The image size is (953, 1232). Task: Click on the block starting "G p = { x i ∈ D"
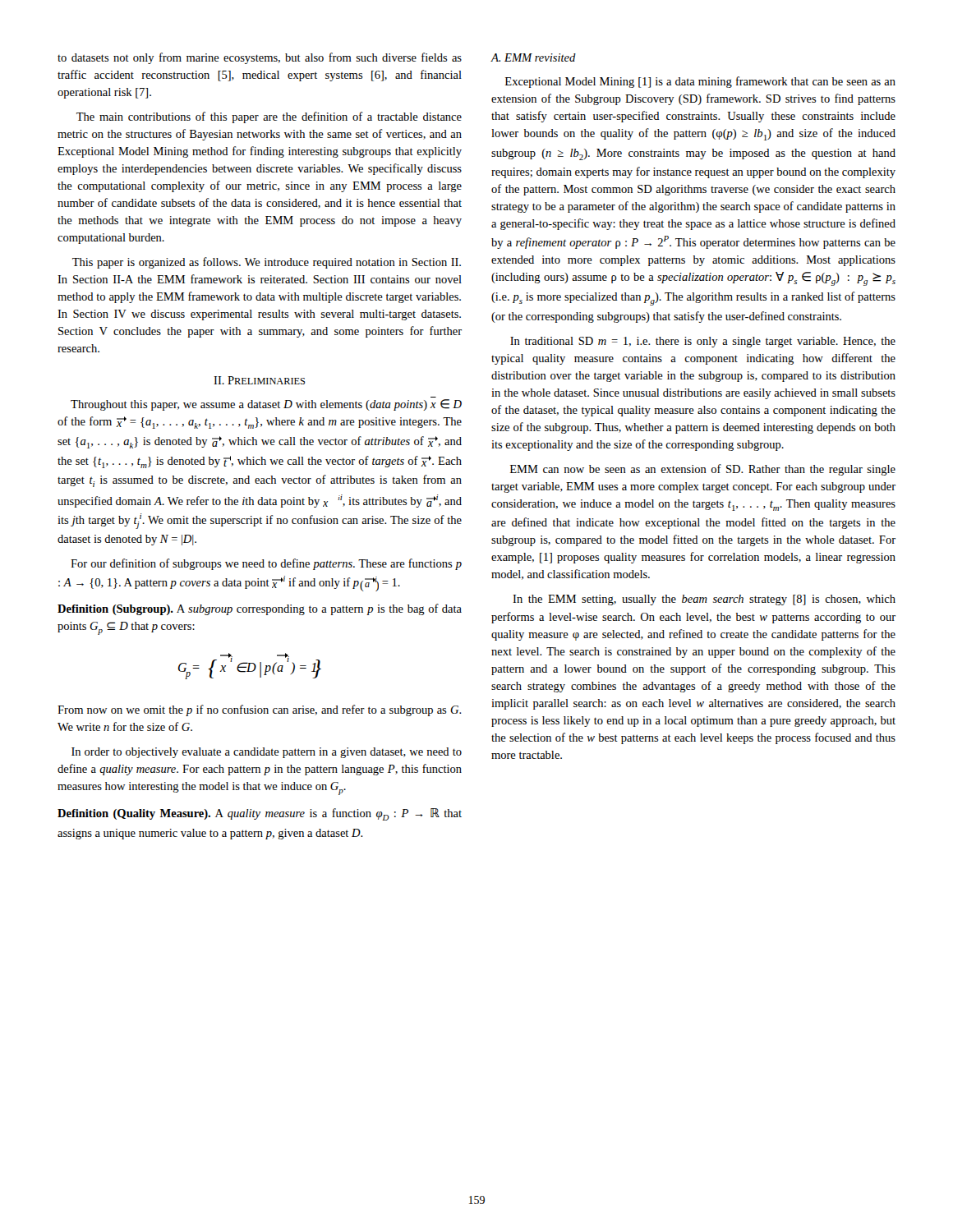(x=260, y=667)
